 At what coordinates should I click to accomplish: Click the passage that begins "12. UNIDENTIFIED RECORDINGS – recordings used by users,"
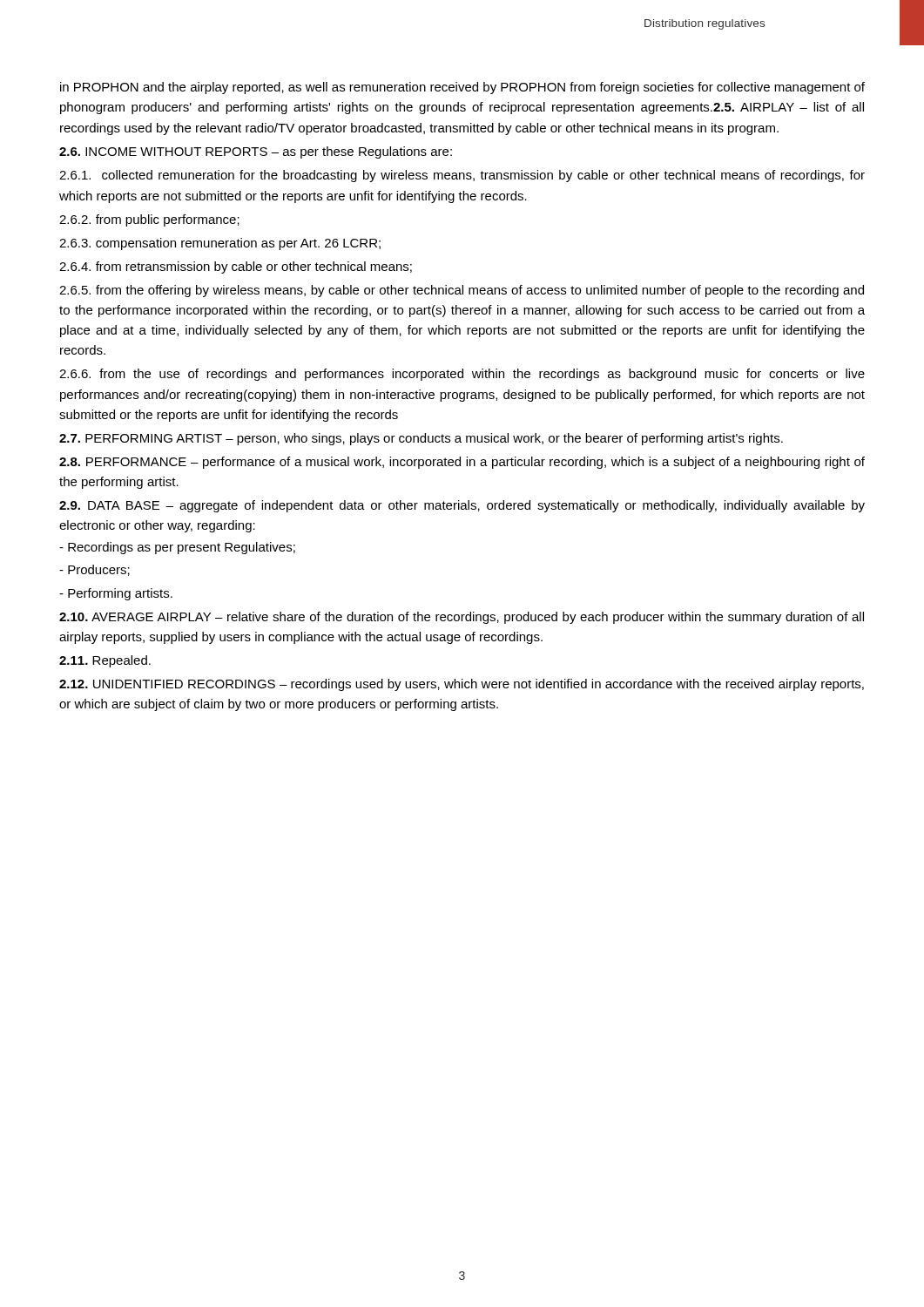tap(462, 693)
